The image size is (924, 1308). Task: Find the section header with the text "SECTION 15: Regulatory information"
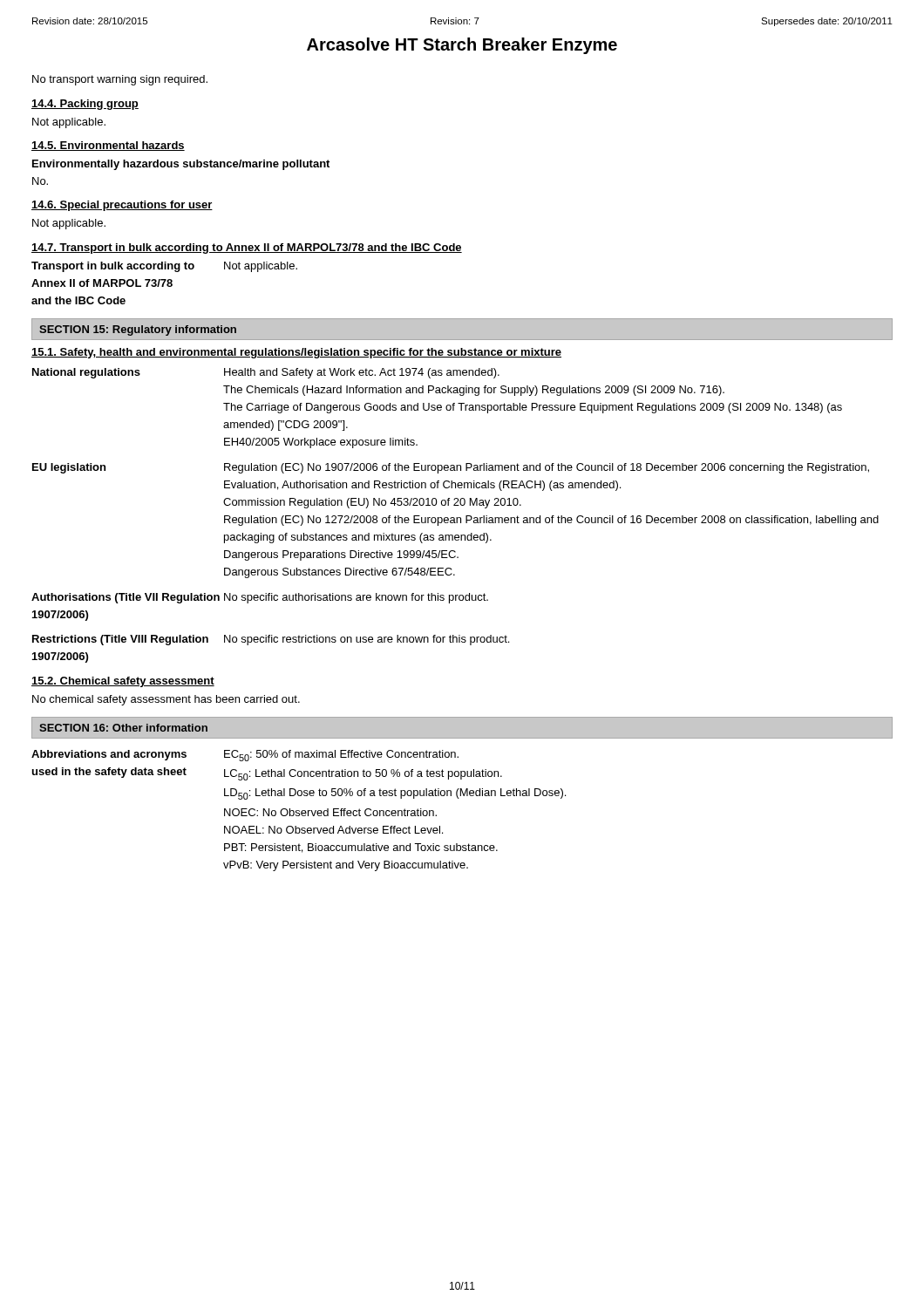coord(138,329)
